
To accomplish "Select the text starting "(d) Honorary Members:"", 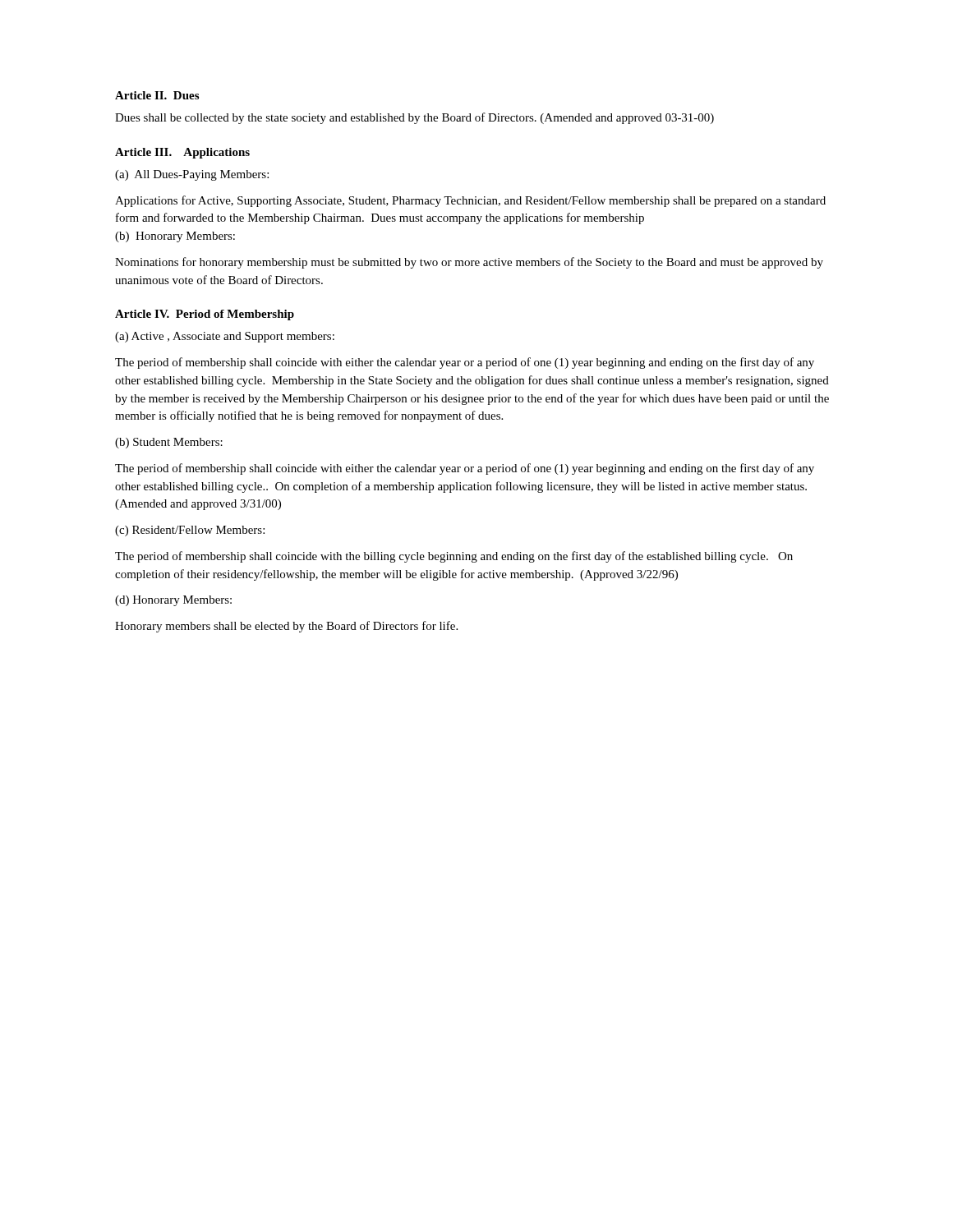I will coord(174,600).
